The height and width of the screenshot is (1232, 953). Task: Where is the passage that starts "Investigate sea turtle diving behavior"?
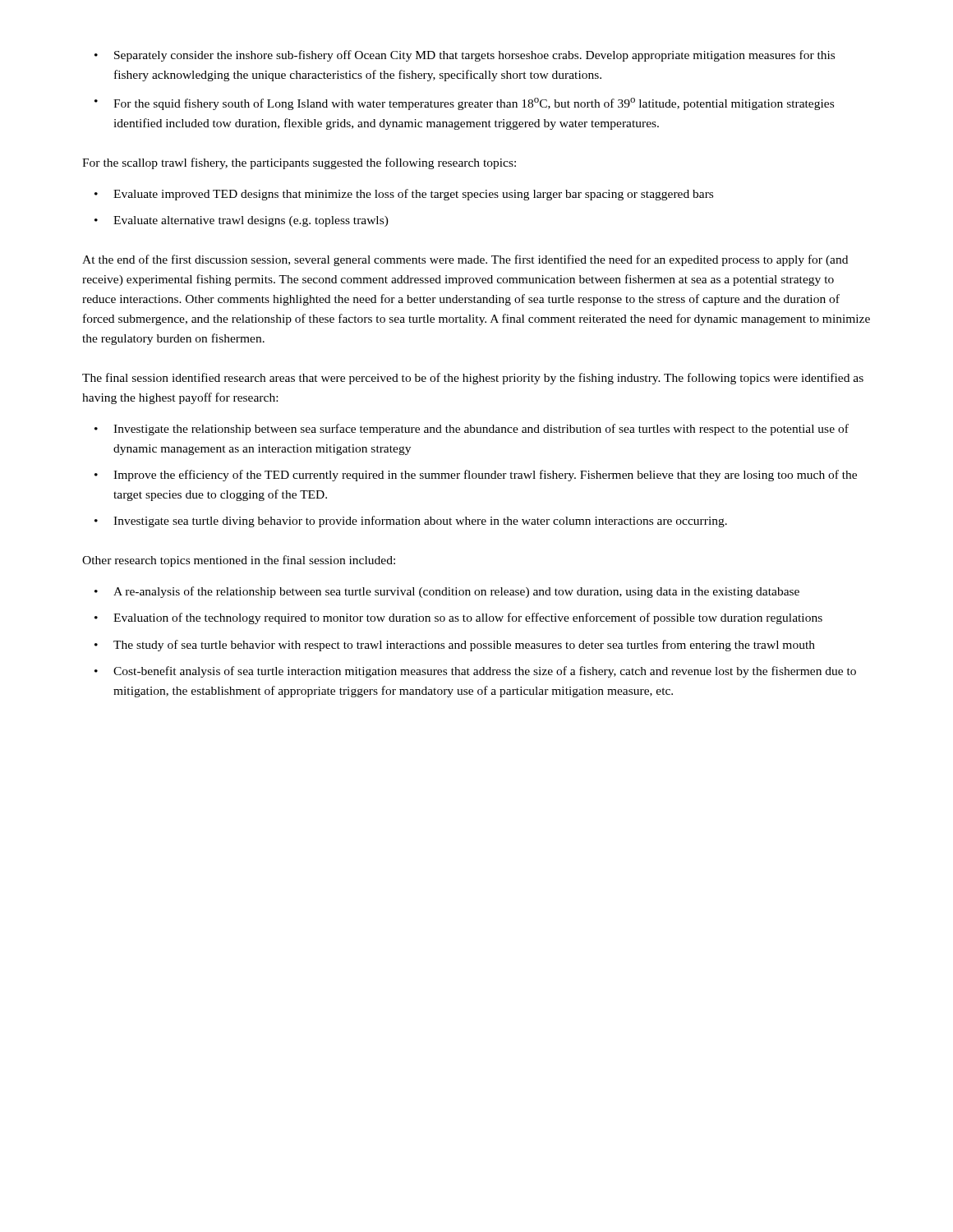(x=421, y=521)
